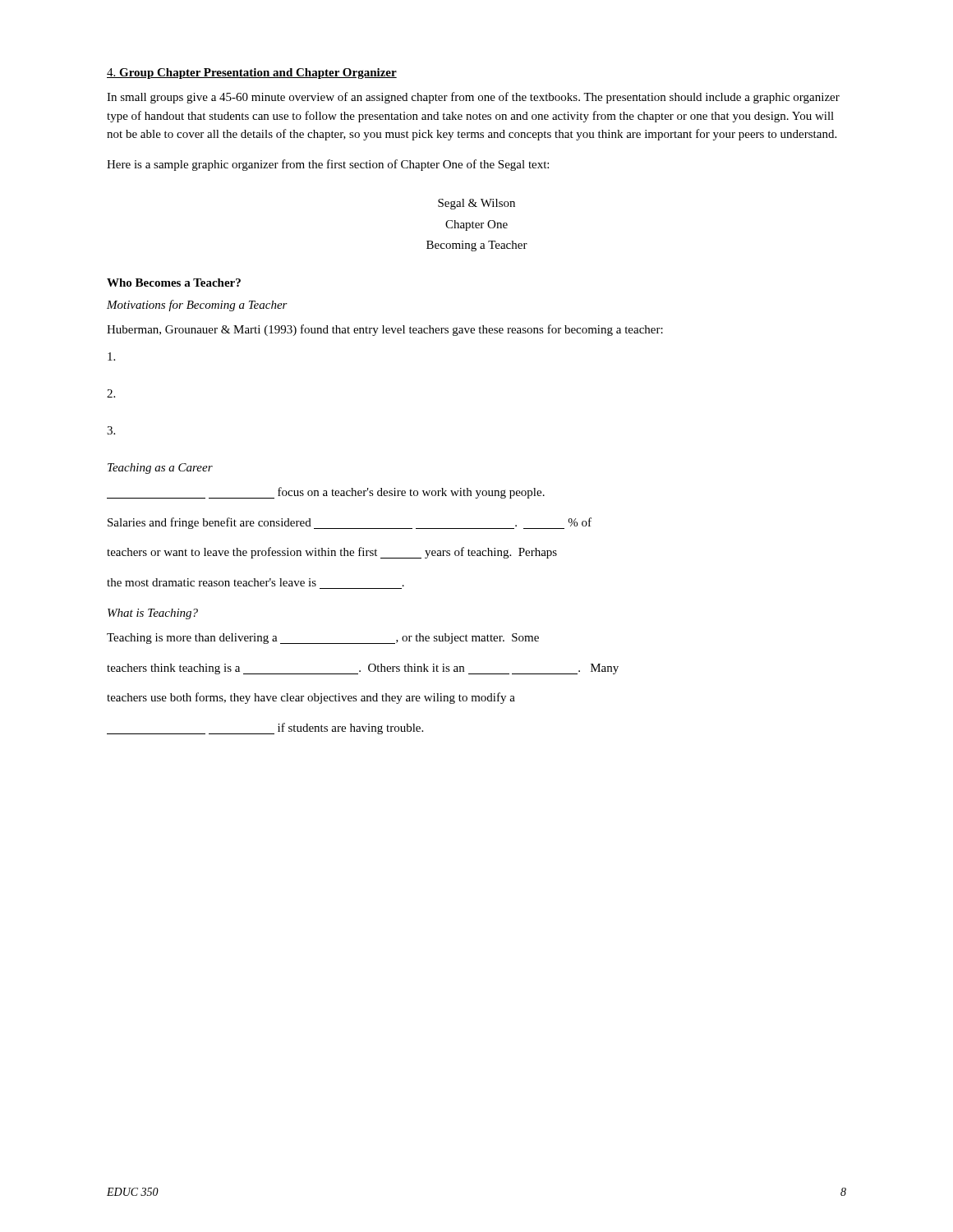Point to the text block starting "Teaching as a Career"
The image size is (953, 1232).
pyautogui.click(x=160, y=467)
